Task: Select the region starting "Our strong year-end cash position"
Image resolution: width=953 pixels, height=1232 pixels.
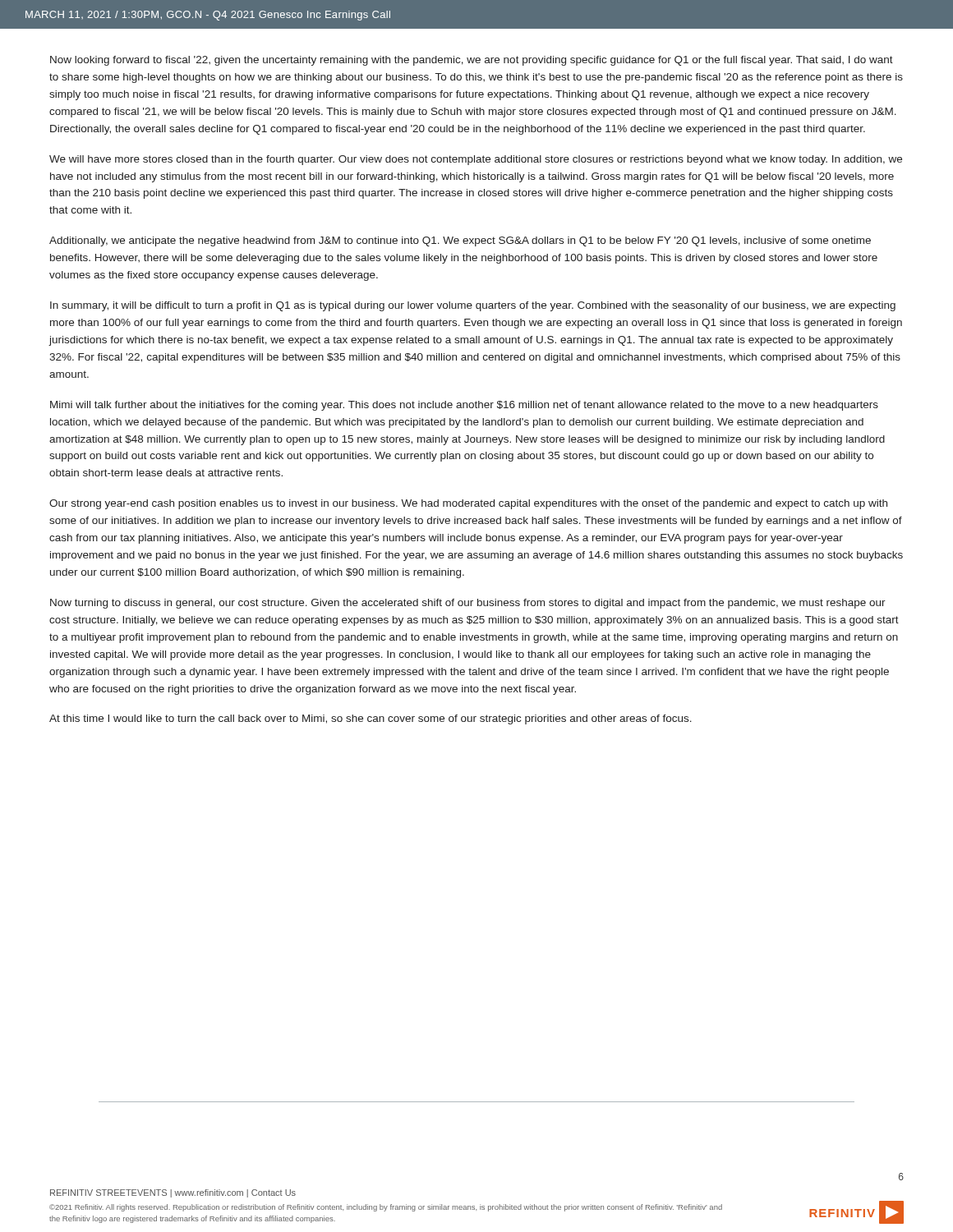Action: pos(476,538)
